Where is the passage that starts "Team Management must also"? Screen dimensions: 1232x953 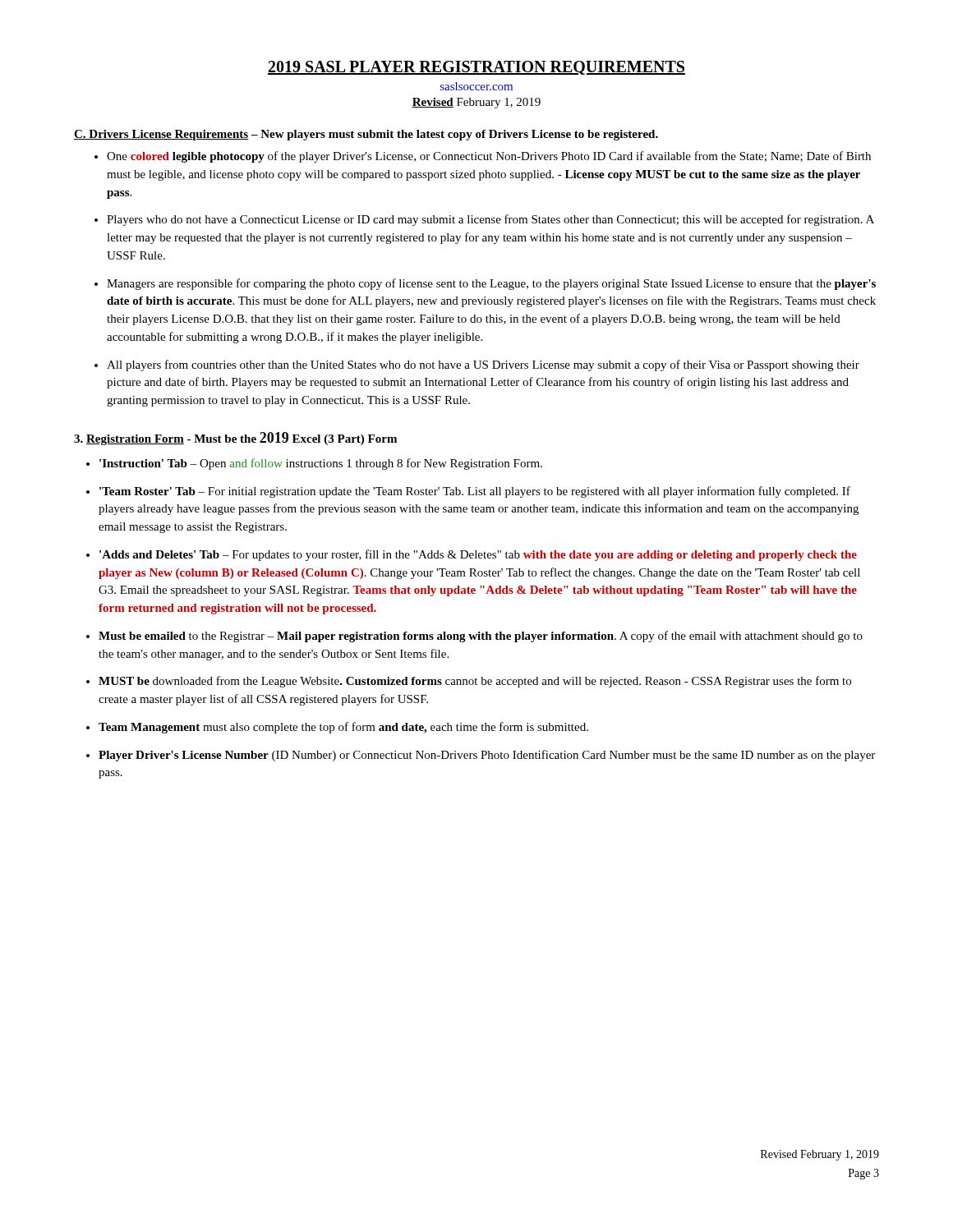click(x=344, y=727)
